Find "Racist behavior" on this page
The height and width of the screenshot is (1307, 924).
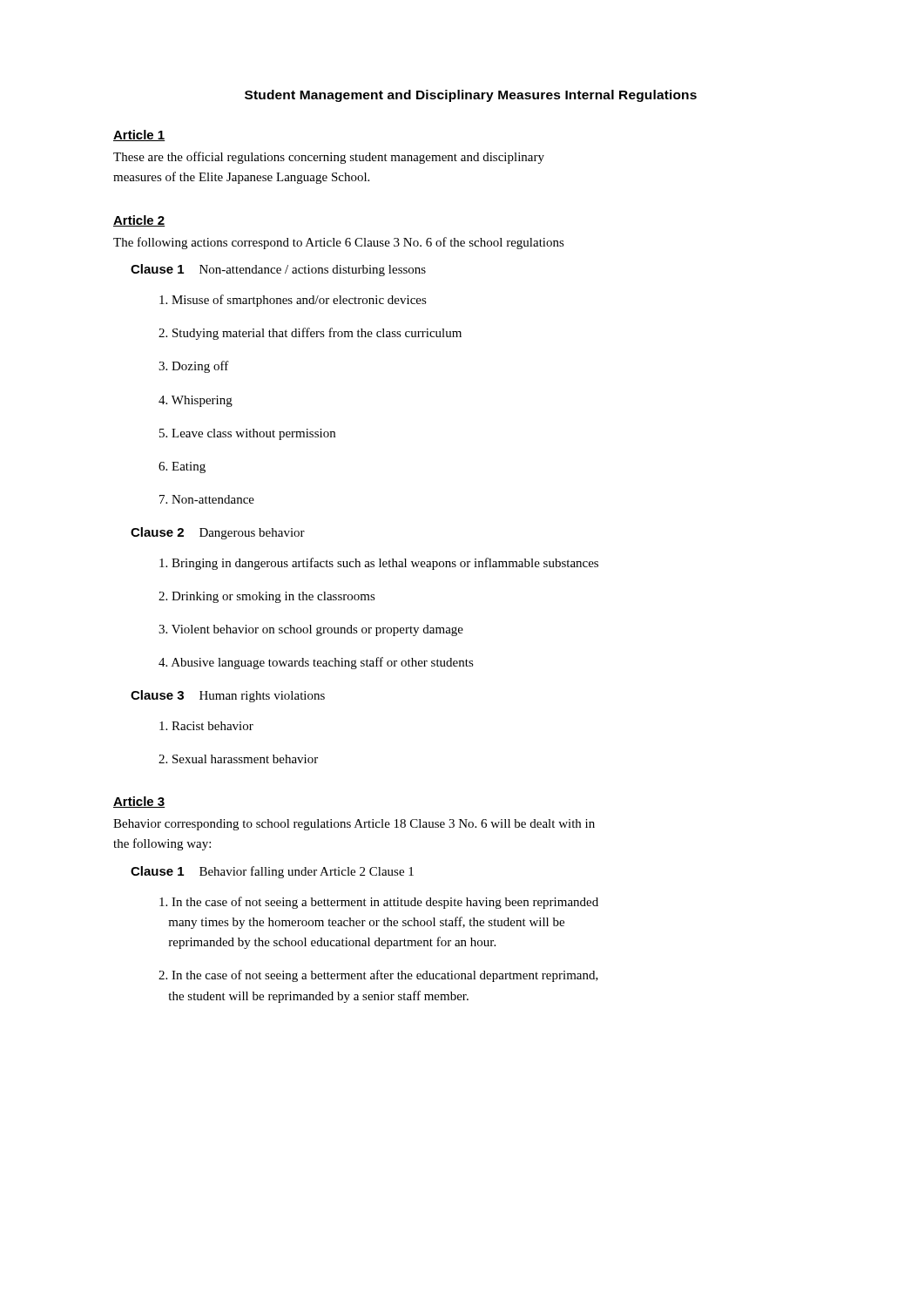coord(206,726)
